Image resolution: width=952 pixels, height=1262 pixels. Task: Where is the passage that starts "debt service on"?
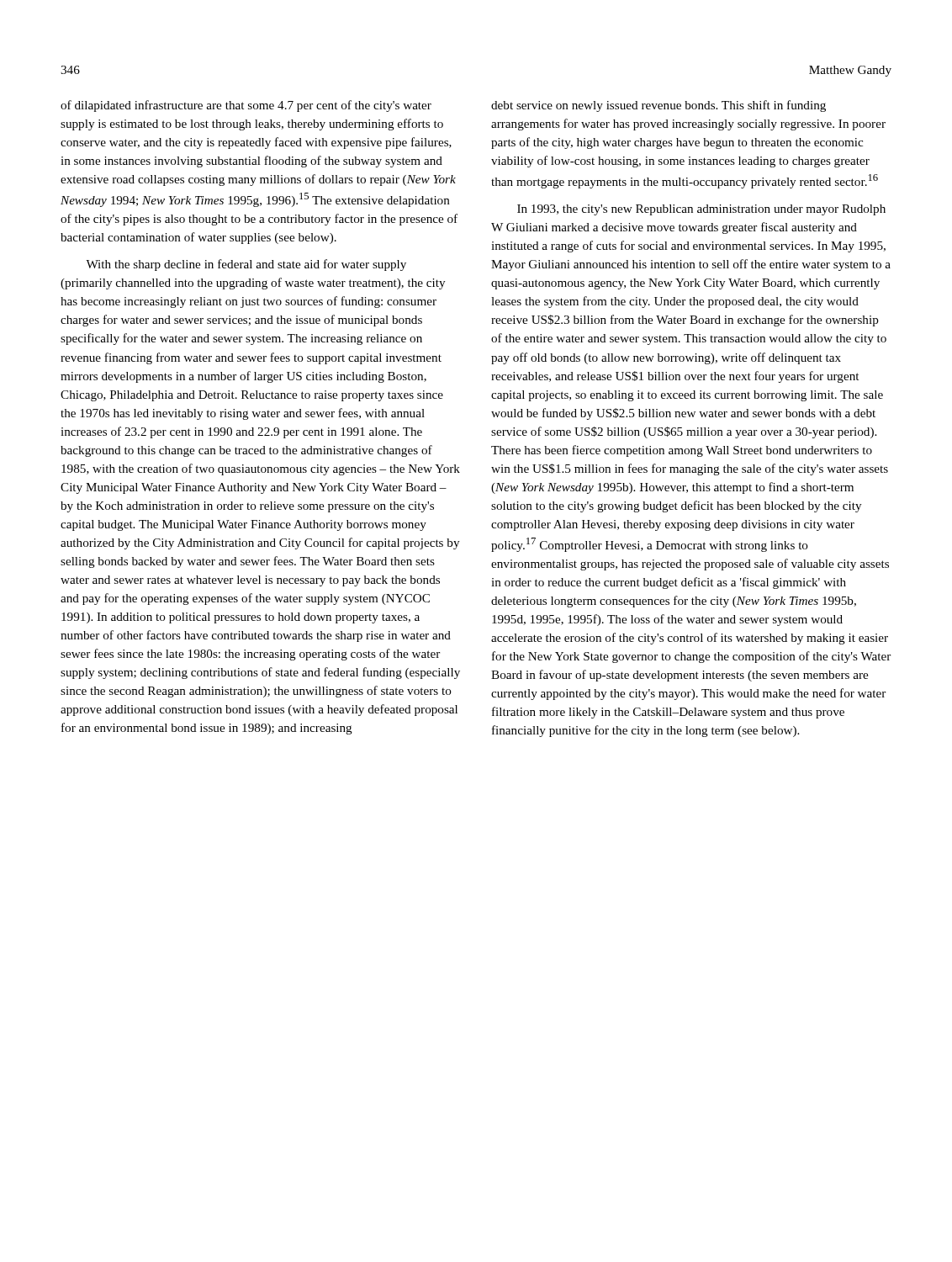click(x=691, y=418)
